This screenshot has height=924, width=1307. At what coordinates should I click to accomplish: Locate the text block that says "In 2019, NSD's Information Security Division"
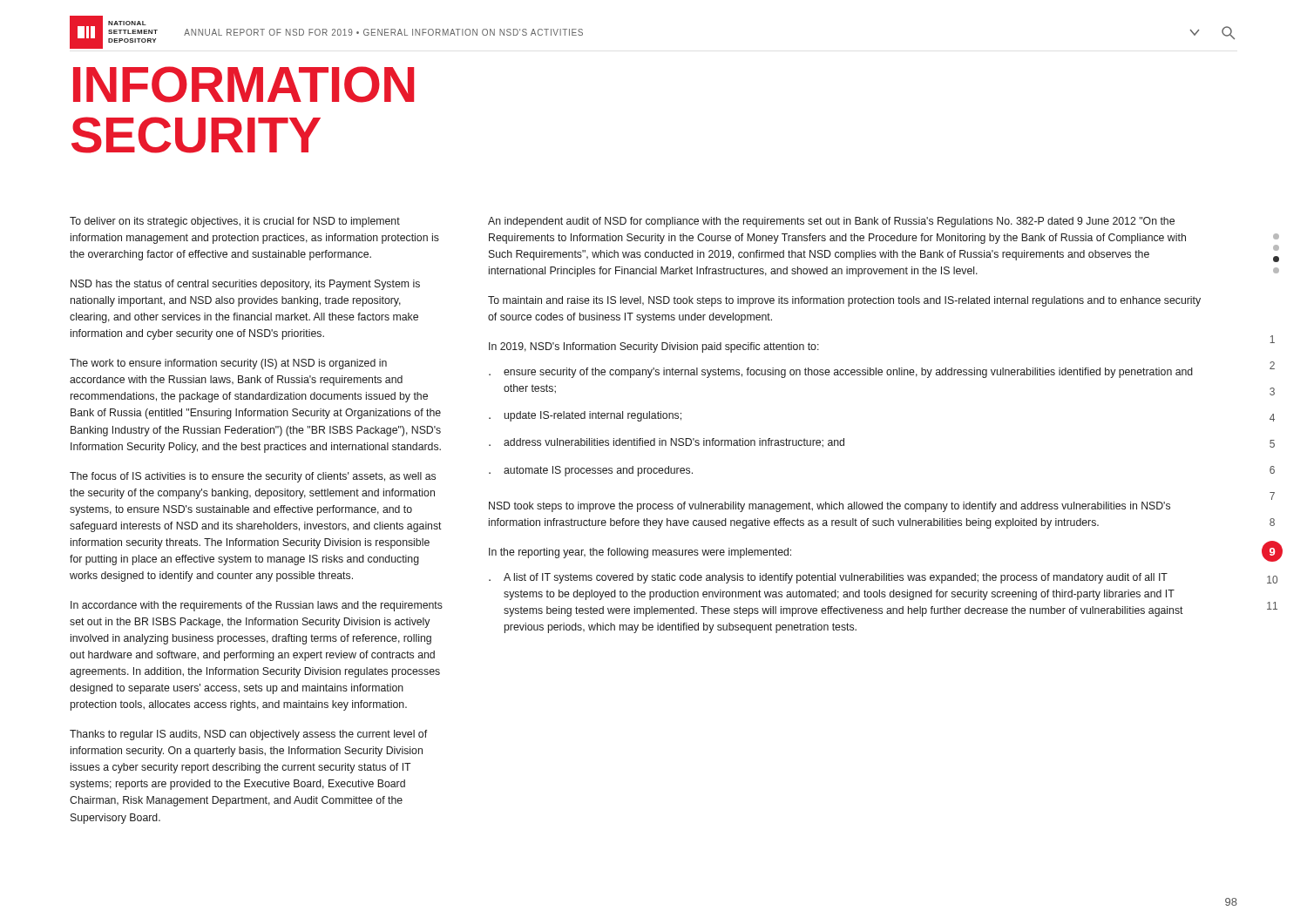[654, 347]
